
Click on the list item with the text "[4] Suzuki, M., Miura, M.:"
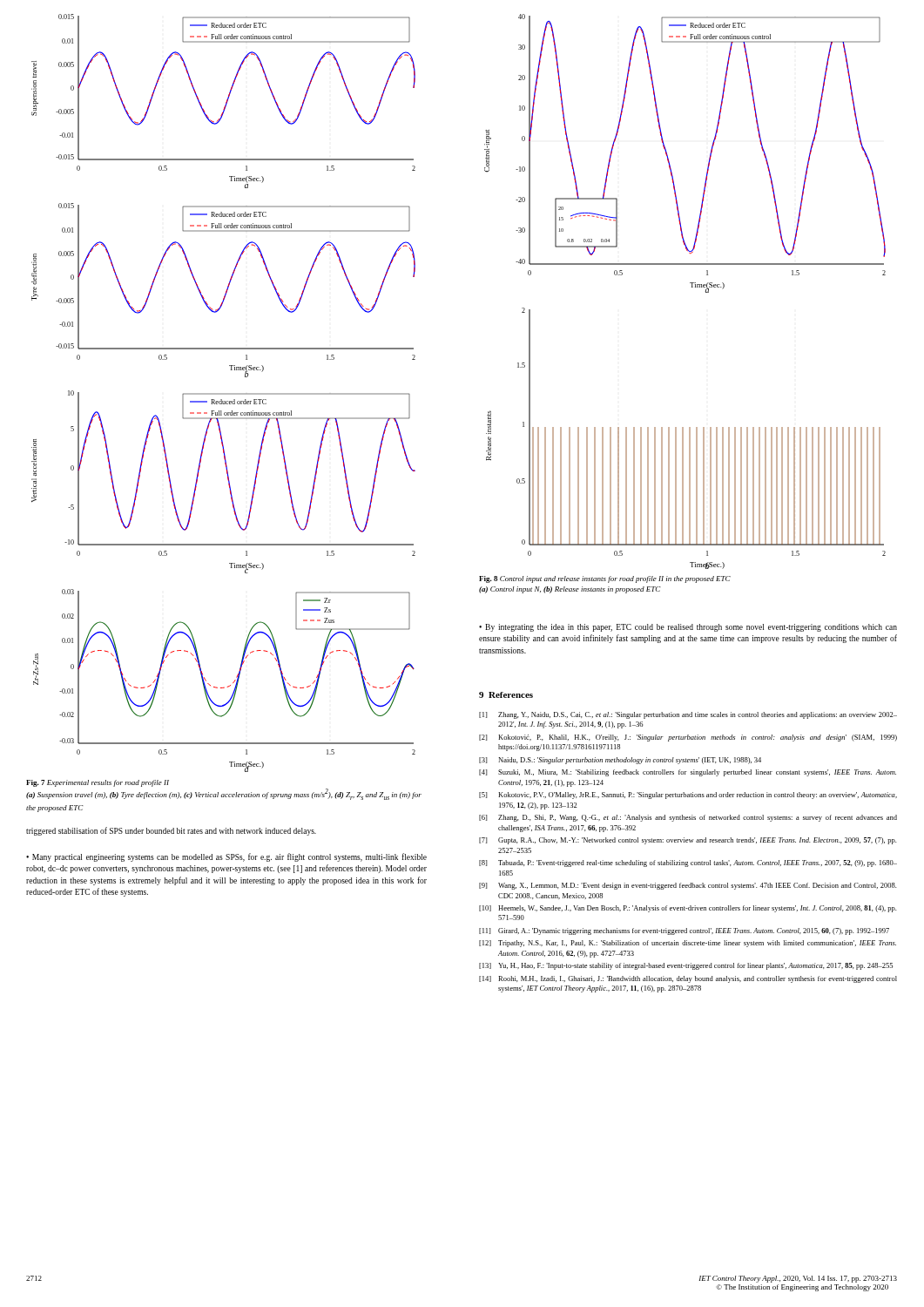(x=688, y=778)
